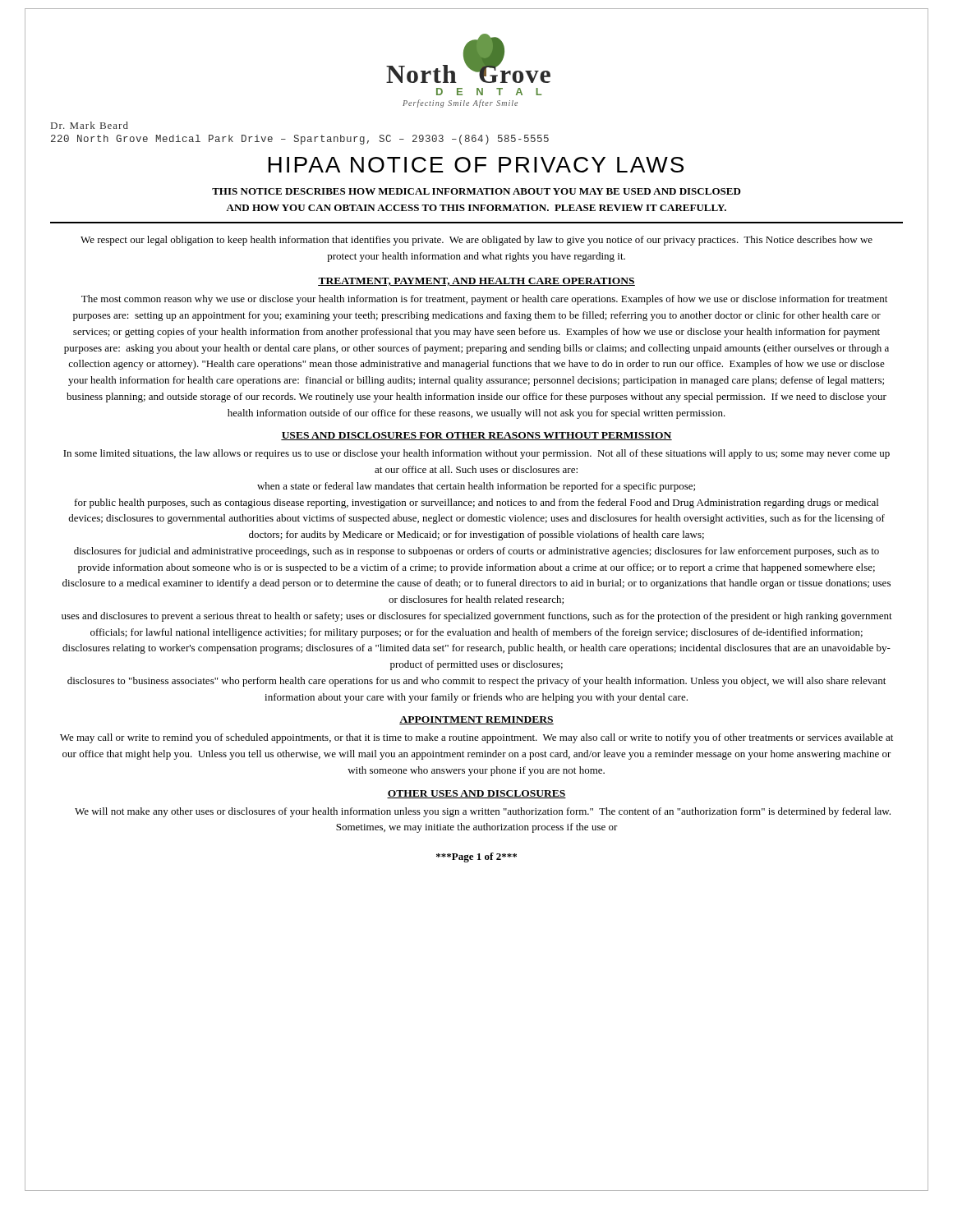Where is the passage that starts "The most common reason why we use or"?

pyautogui.click(x=476, y=356)
